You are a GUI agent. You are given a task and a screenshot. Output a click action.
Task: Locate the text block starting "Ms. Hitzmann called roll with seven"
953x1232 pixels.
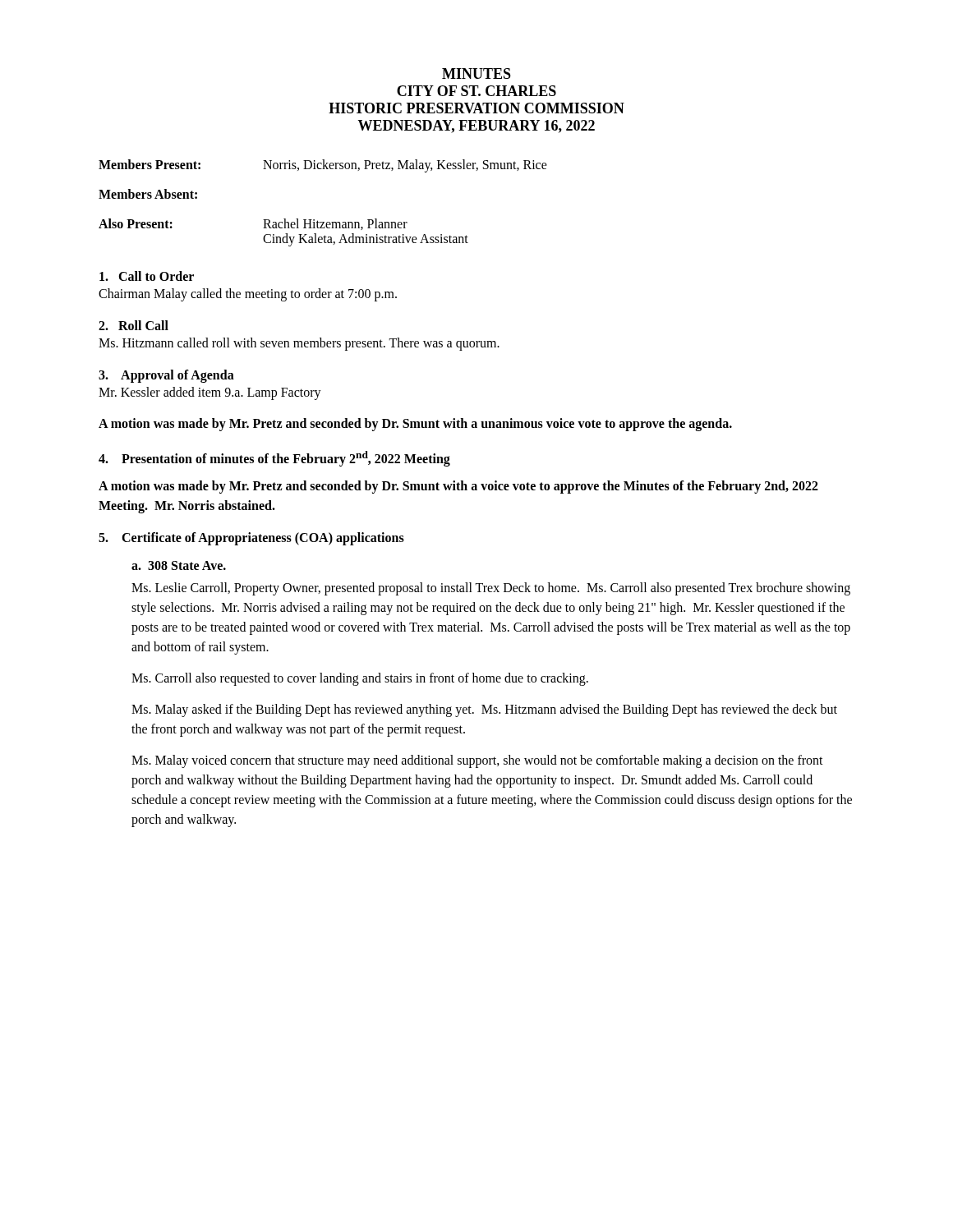point(299,343)
